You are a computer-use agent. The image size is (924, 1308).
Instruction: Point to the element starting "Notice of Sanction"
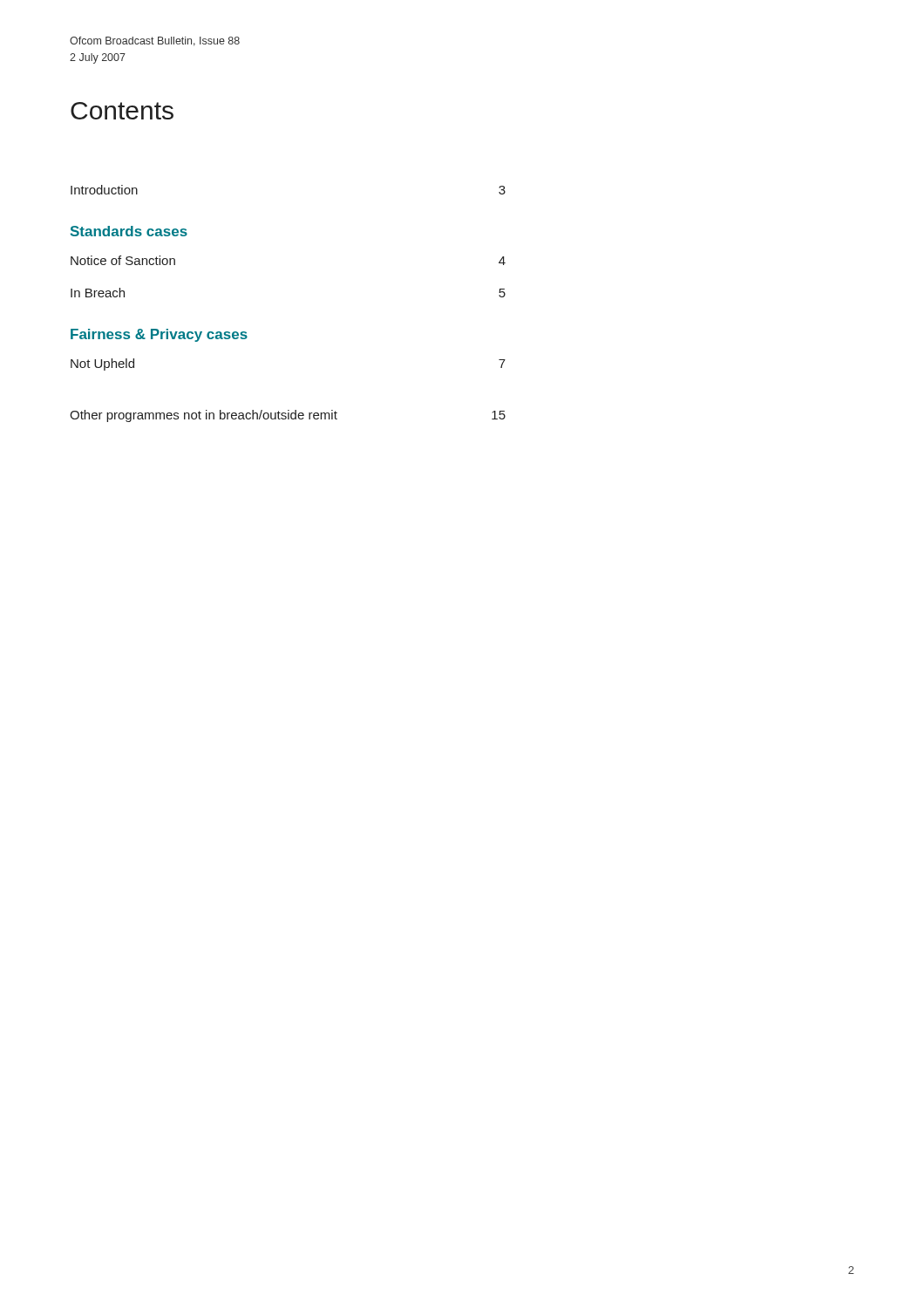click(129, 260)
